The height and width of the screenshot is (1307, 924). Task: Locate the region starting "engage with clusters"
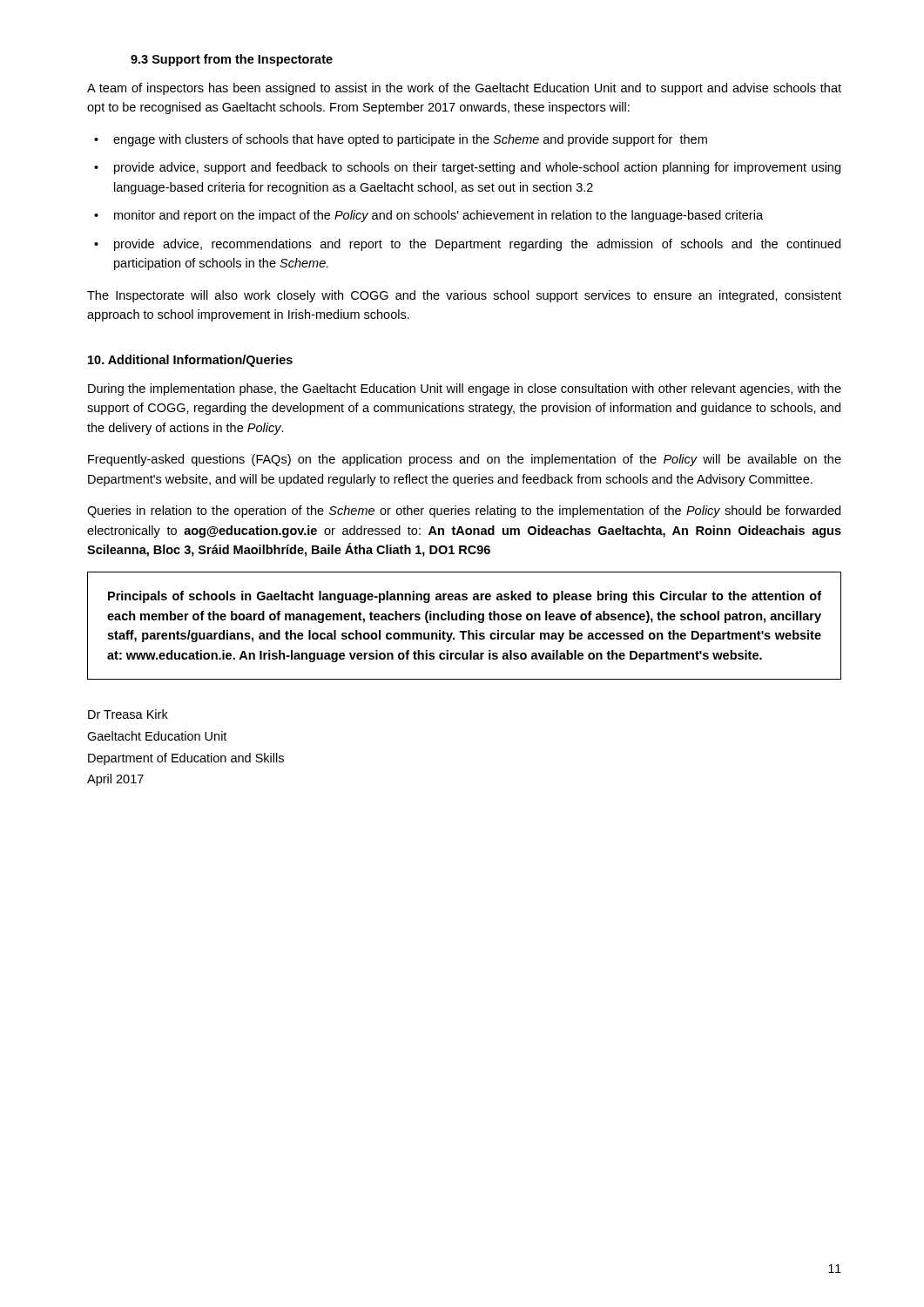click(410, 139)
